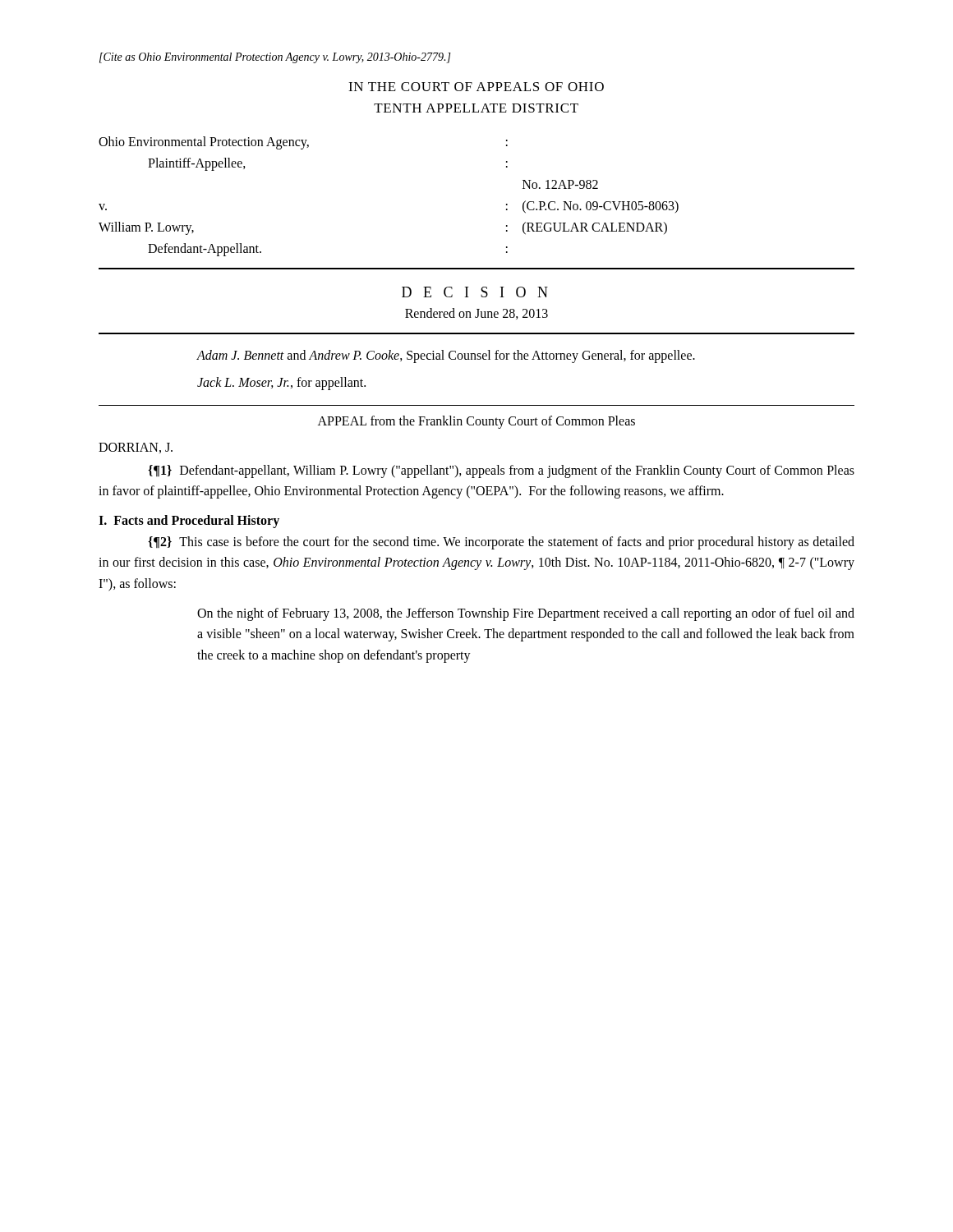The image size is (953, 1232).
Task: Select the title that says "D E C"
Action: (x=476, y=292)
